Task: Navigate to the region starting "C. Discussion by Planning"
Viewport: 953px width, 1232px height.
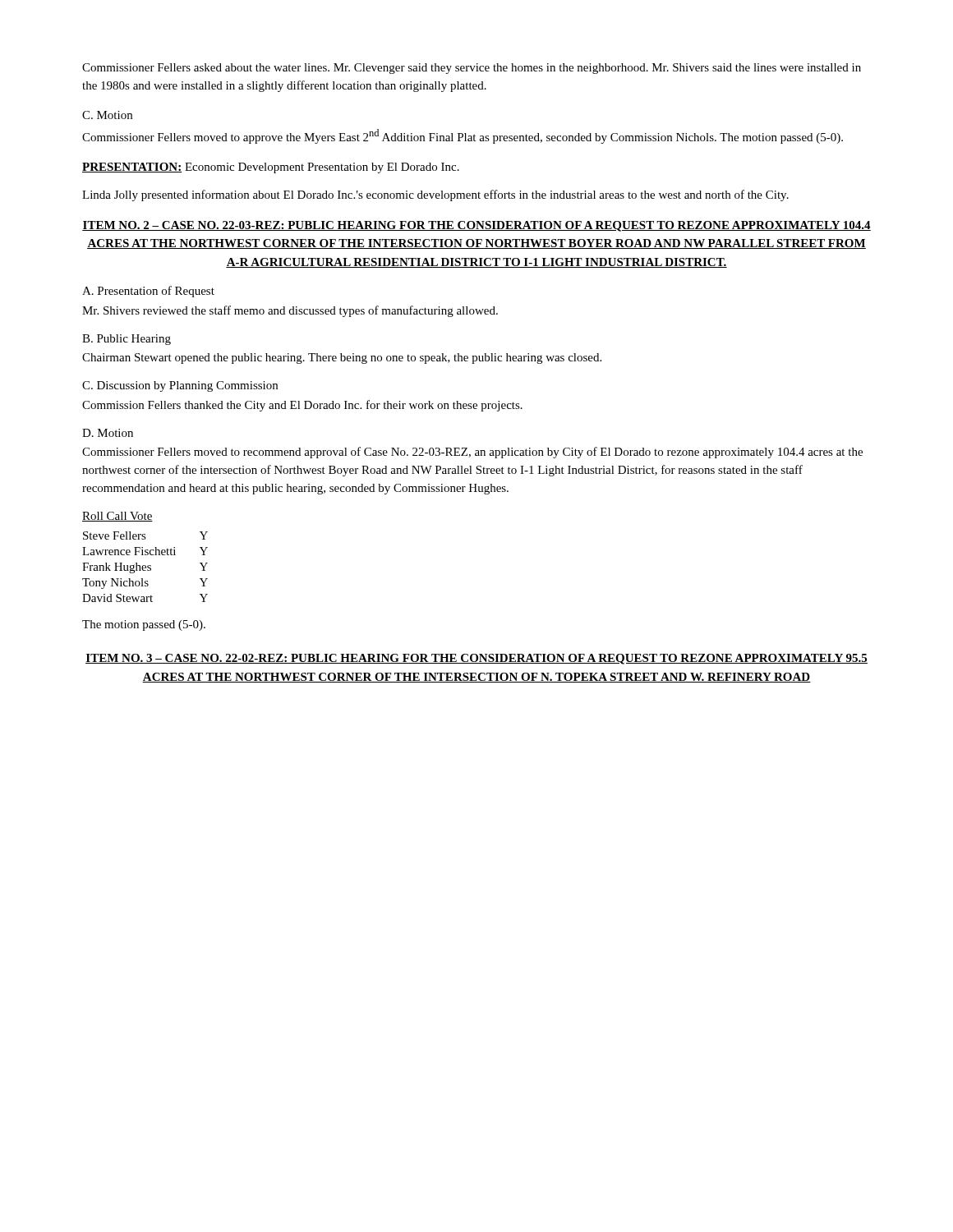Action: 476,396
